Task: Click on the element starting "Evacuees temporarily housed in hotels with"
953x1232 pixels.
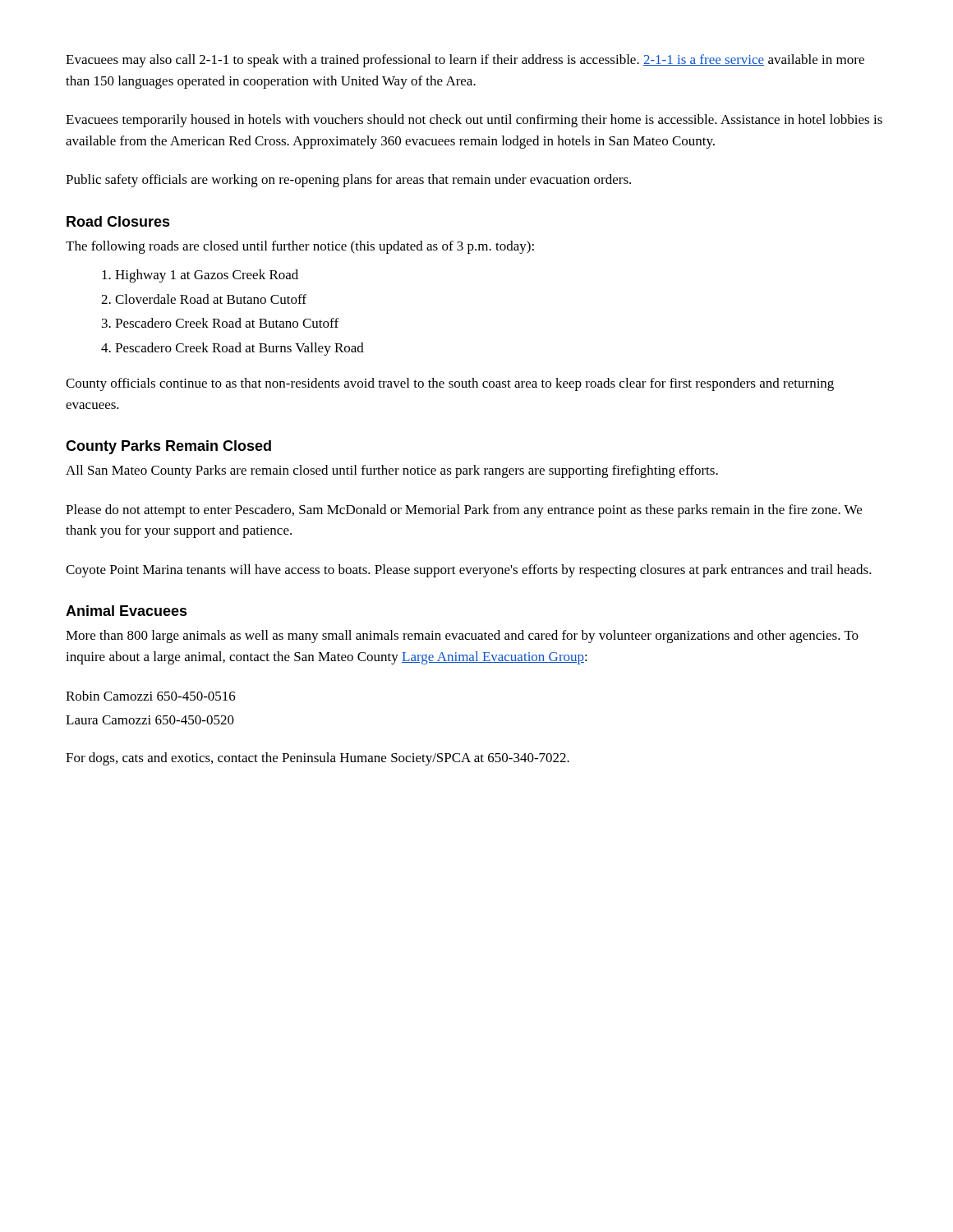Action: coord(474,130)
